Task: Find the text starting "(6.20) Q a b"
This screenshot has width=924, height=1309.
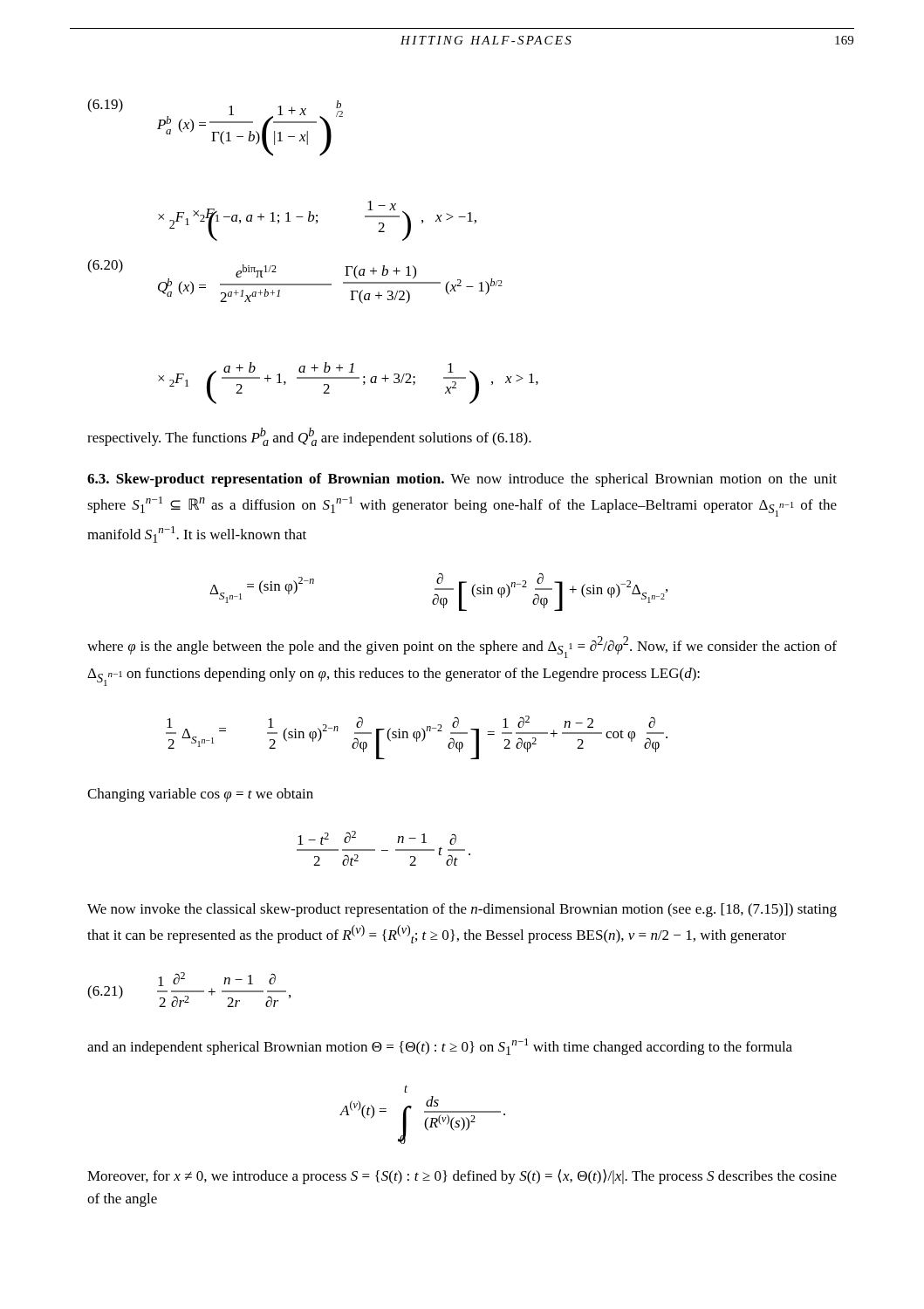Action: click(x=295, y=281)
